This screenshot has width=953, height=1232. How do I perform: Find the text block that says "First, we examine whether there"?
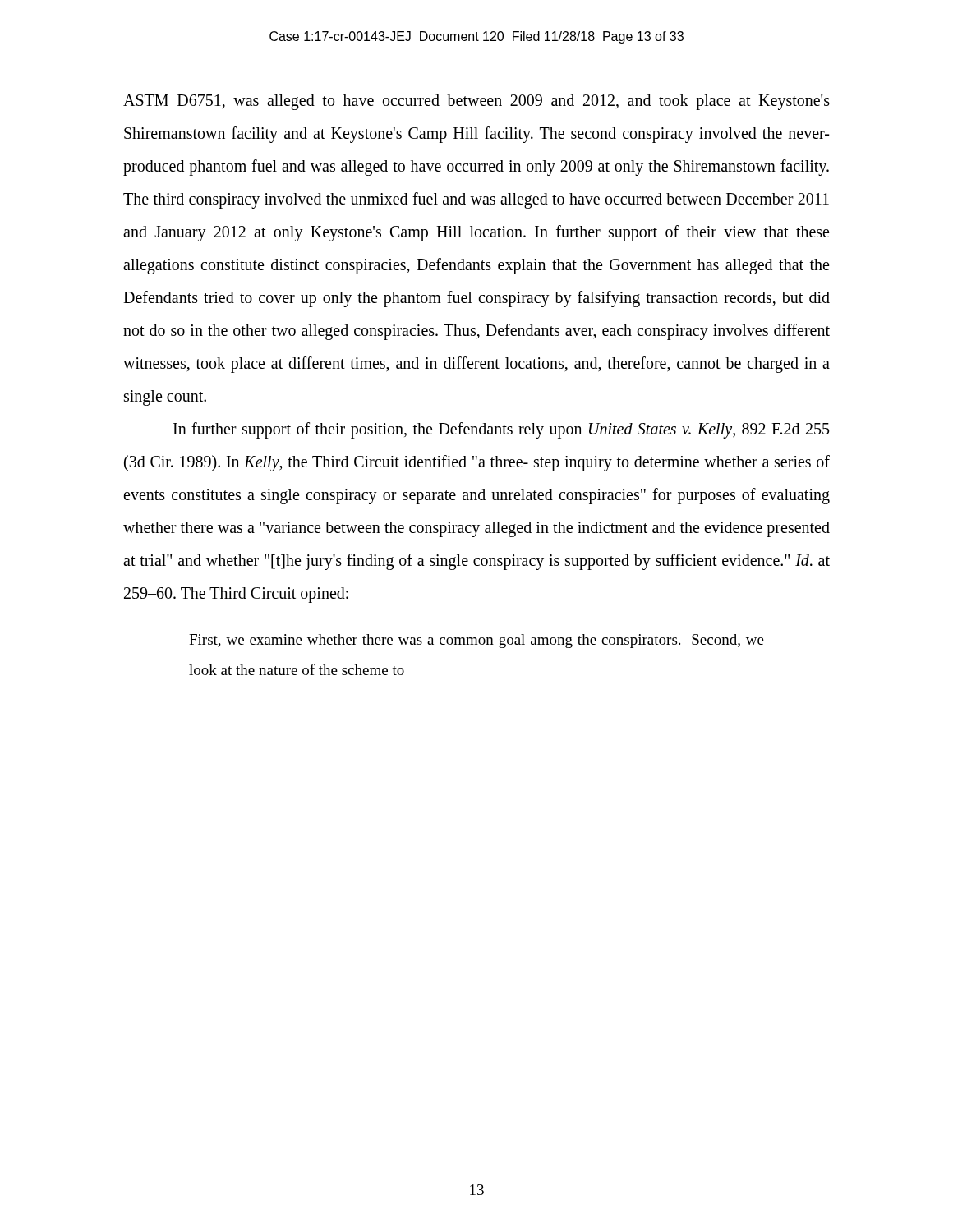[476, 655]
